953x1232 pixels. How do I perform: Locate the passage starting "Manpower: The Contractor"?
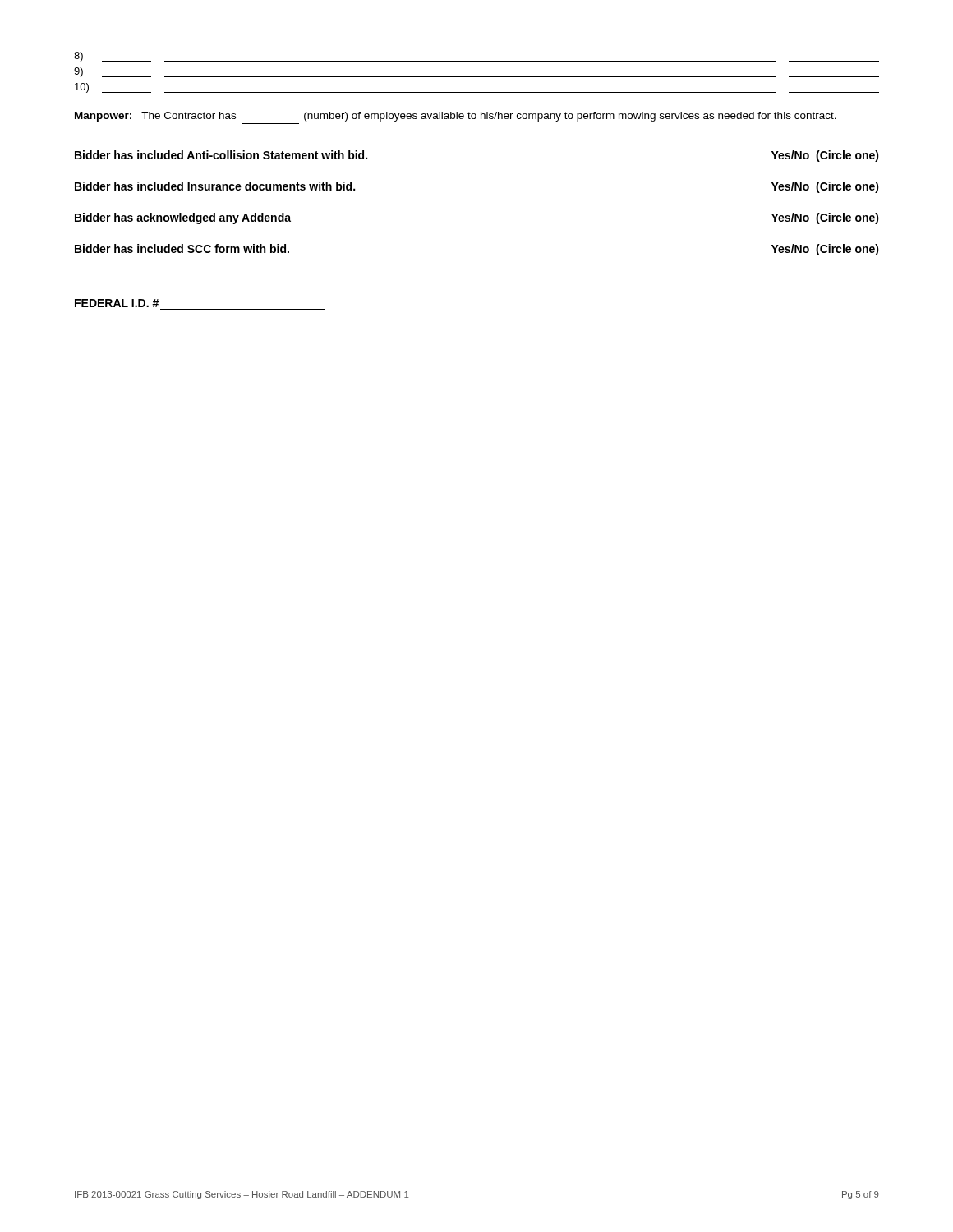click(455, 117)
